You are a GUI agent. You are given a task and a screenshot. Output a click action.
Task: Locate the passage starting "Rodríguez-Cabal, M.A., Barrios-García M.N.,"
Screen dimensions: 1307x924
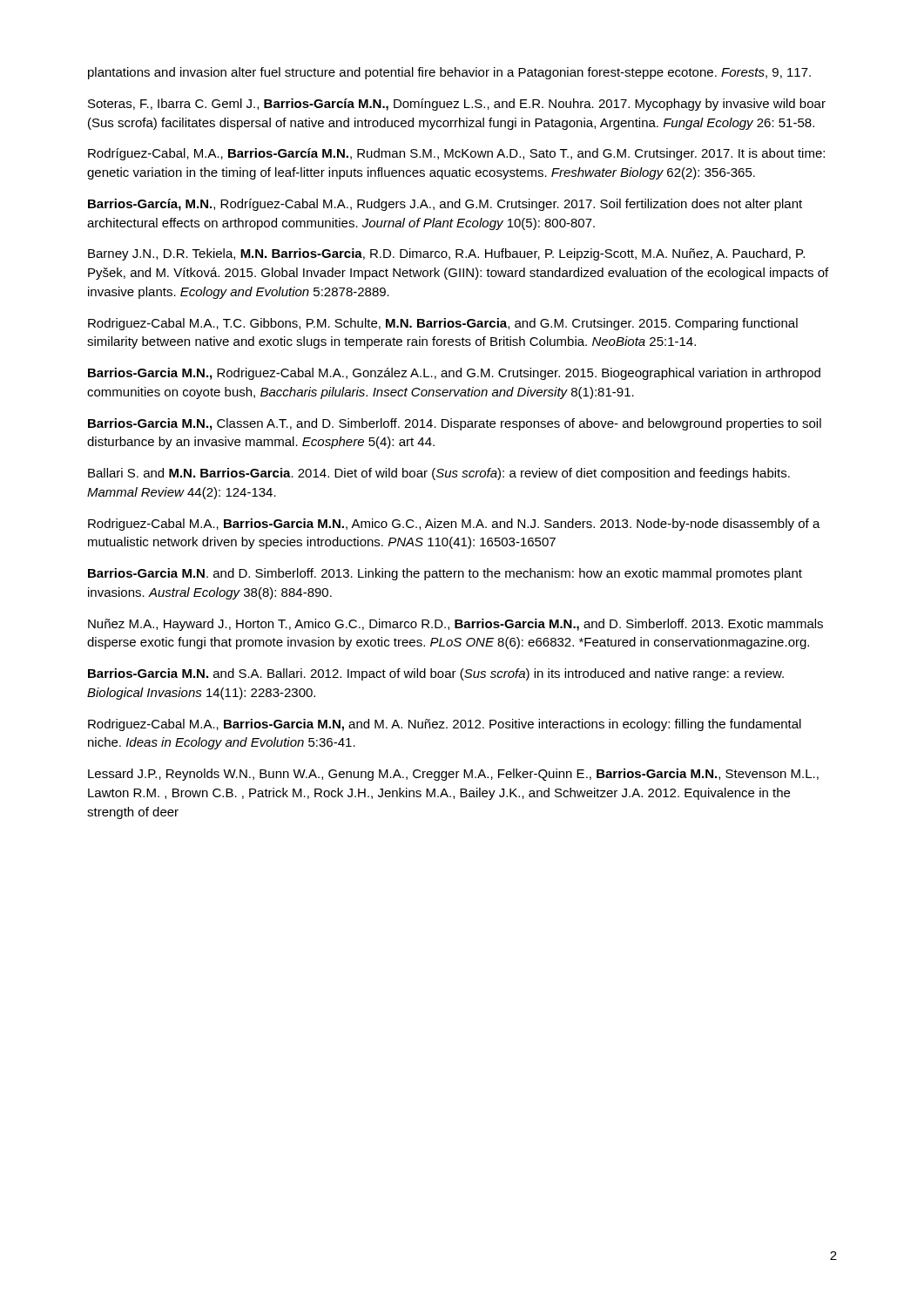point(457,163)
